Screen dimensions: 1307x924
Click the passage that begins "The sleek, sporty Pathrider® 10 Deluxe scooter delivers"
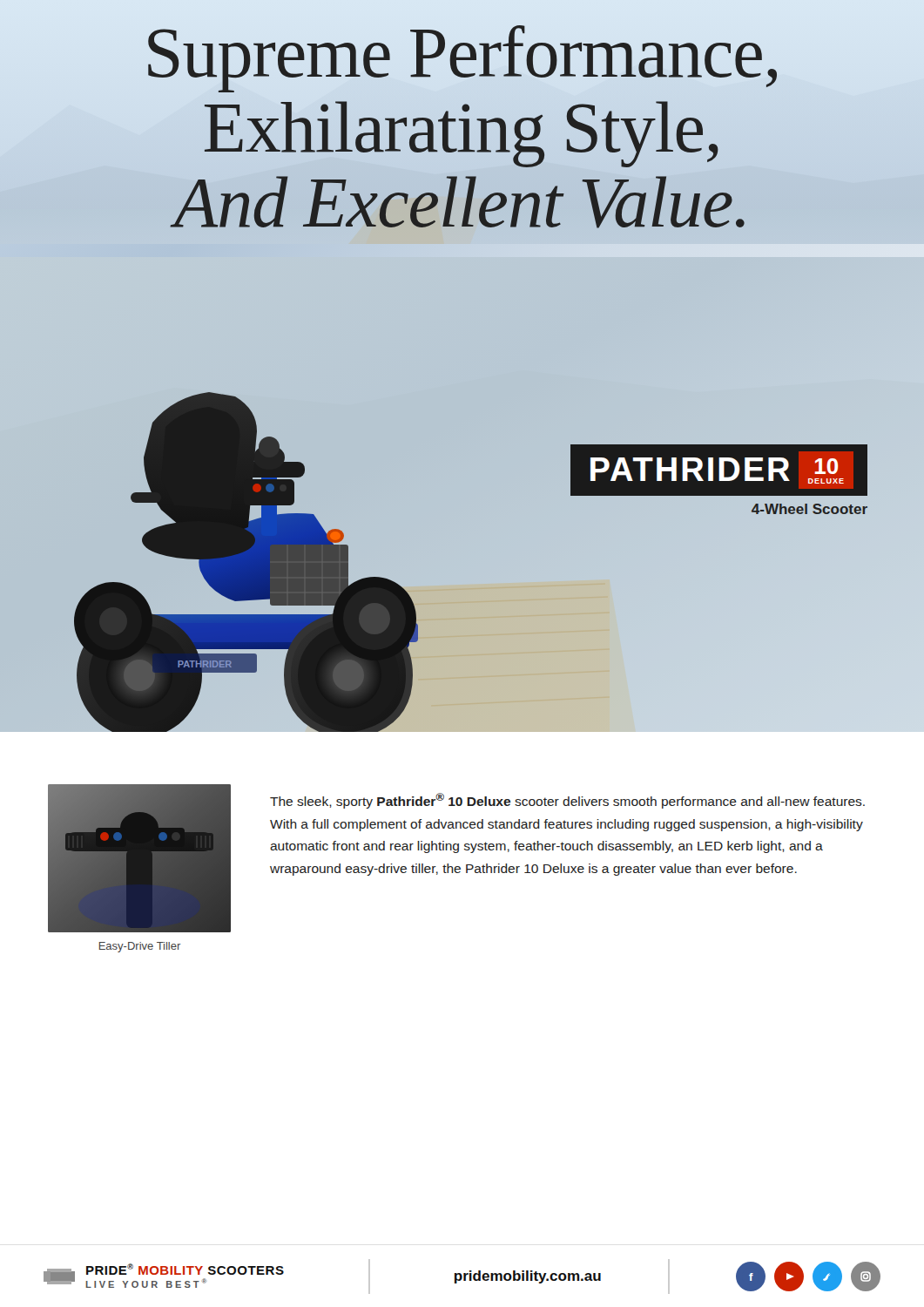[568, 833]
